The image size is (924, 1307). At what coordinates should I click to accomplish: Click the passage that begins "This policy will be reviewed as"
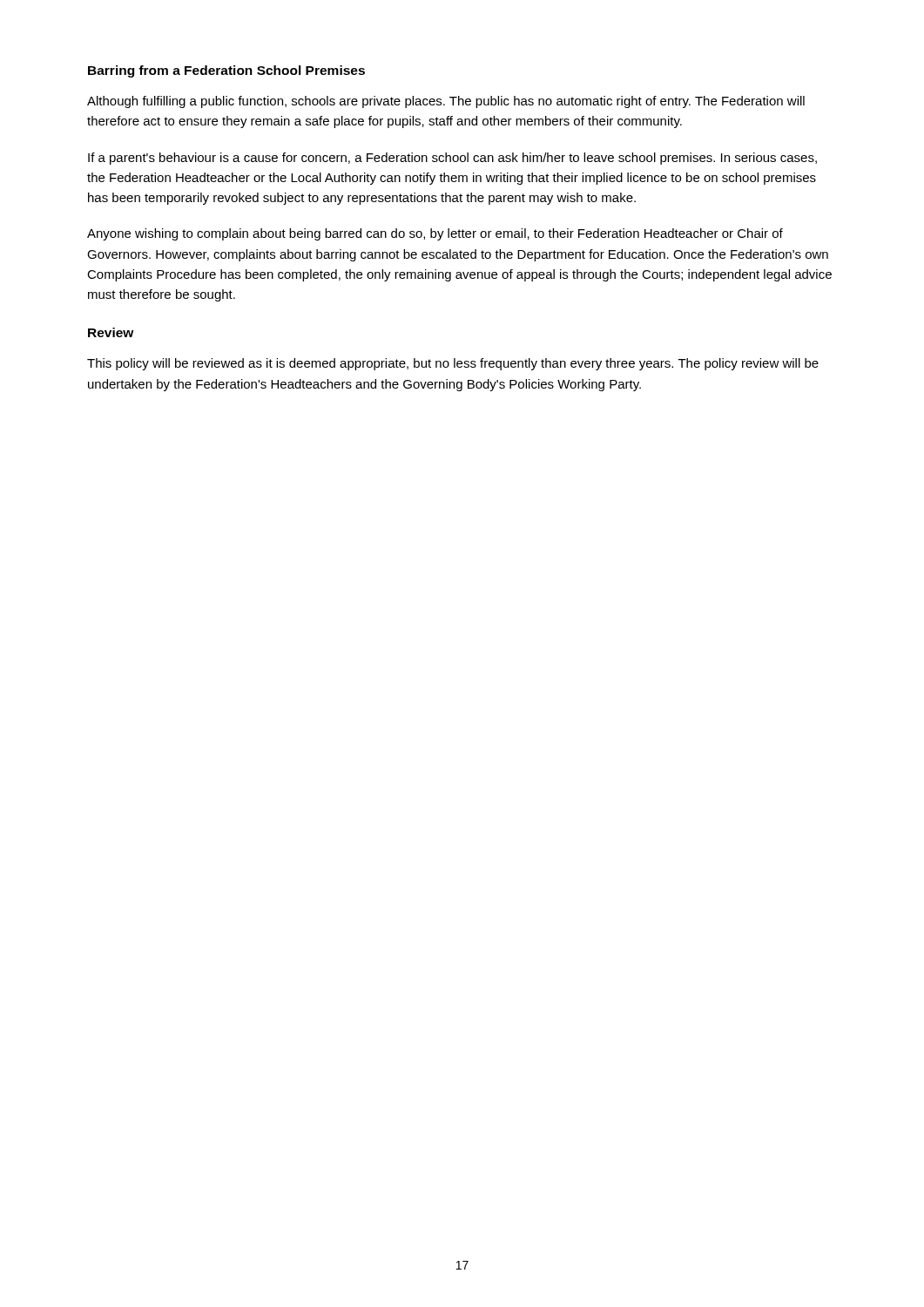453,373
